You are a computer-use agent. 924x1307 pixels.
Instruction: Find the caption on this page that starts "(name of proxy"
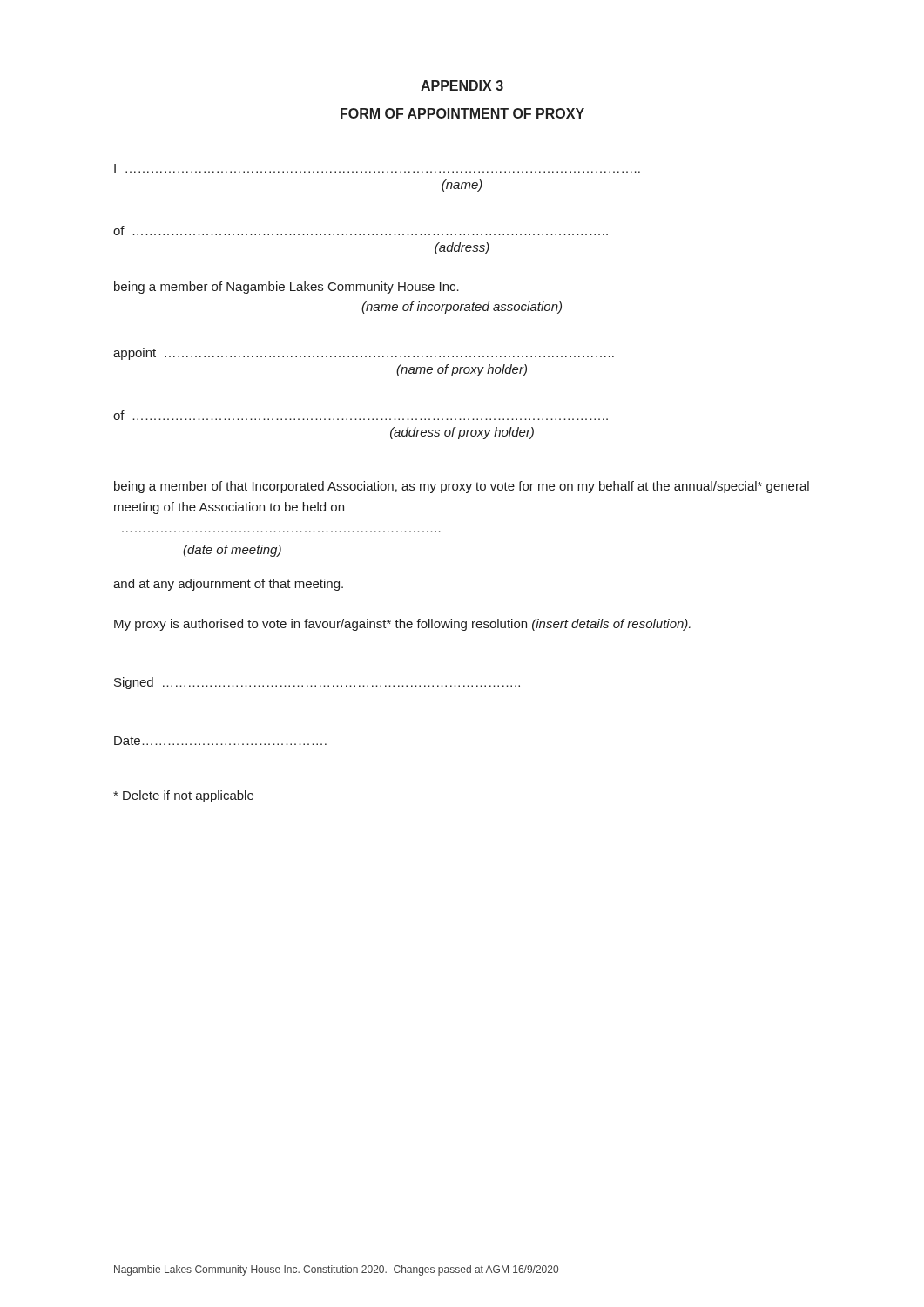tap(462, 369)
